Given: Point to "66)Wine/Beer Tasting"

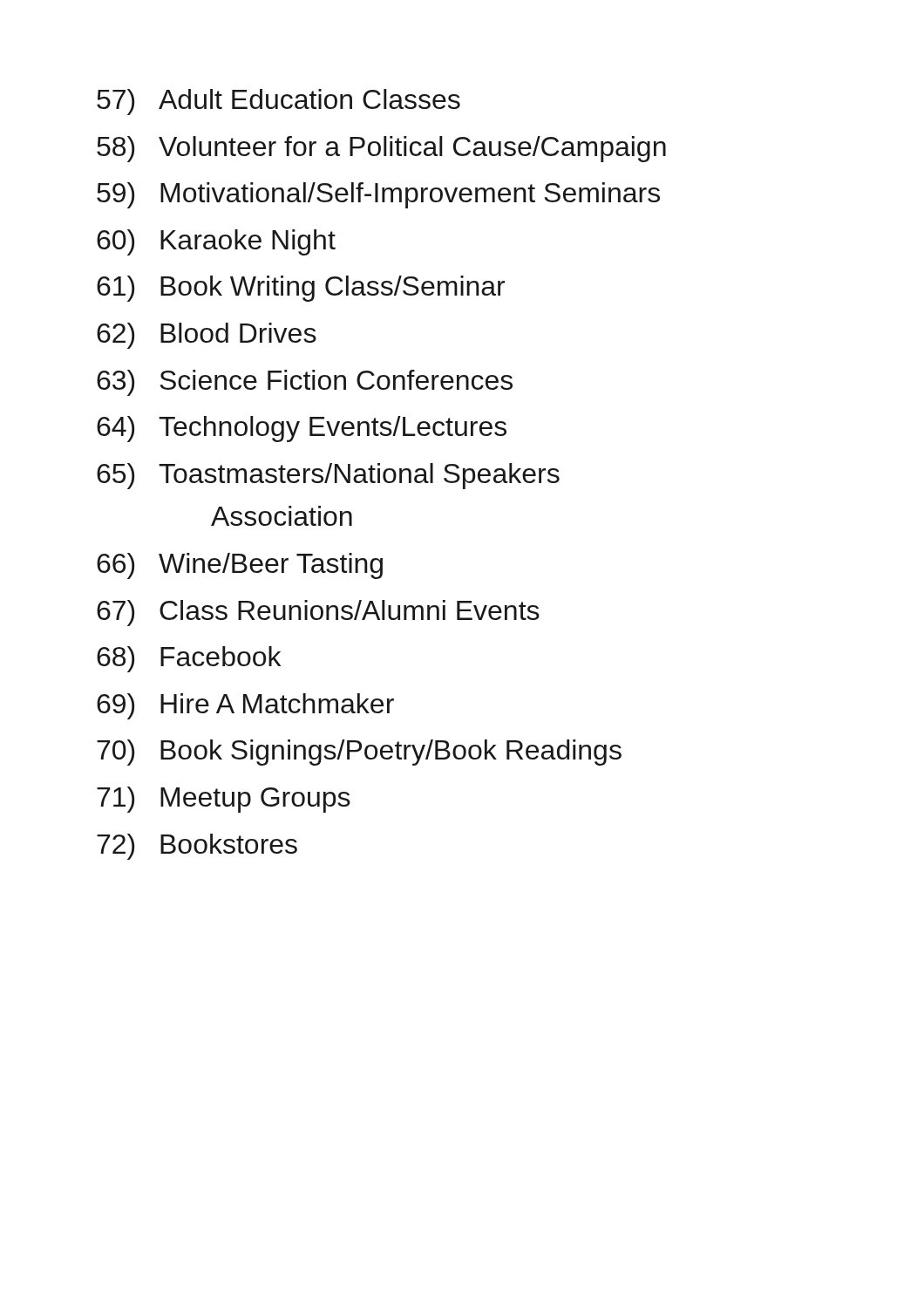Looking at the screenshot, I should point(240,564).
